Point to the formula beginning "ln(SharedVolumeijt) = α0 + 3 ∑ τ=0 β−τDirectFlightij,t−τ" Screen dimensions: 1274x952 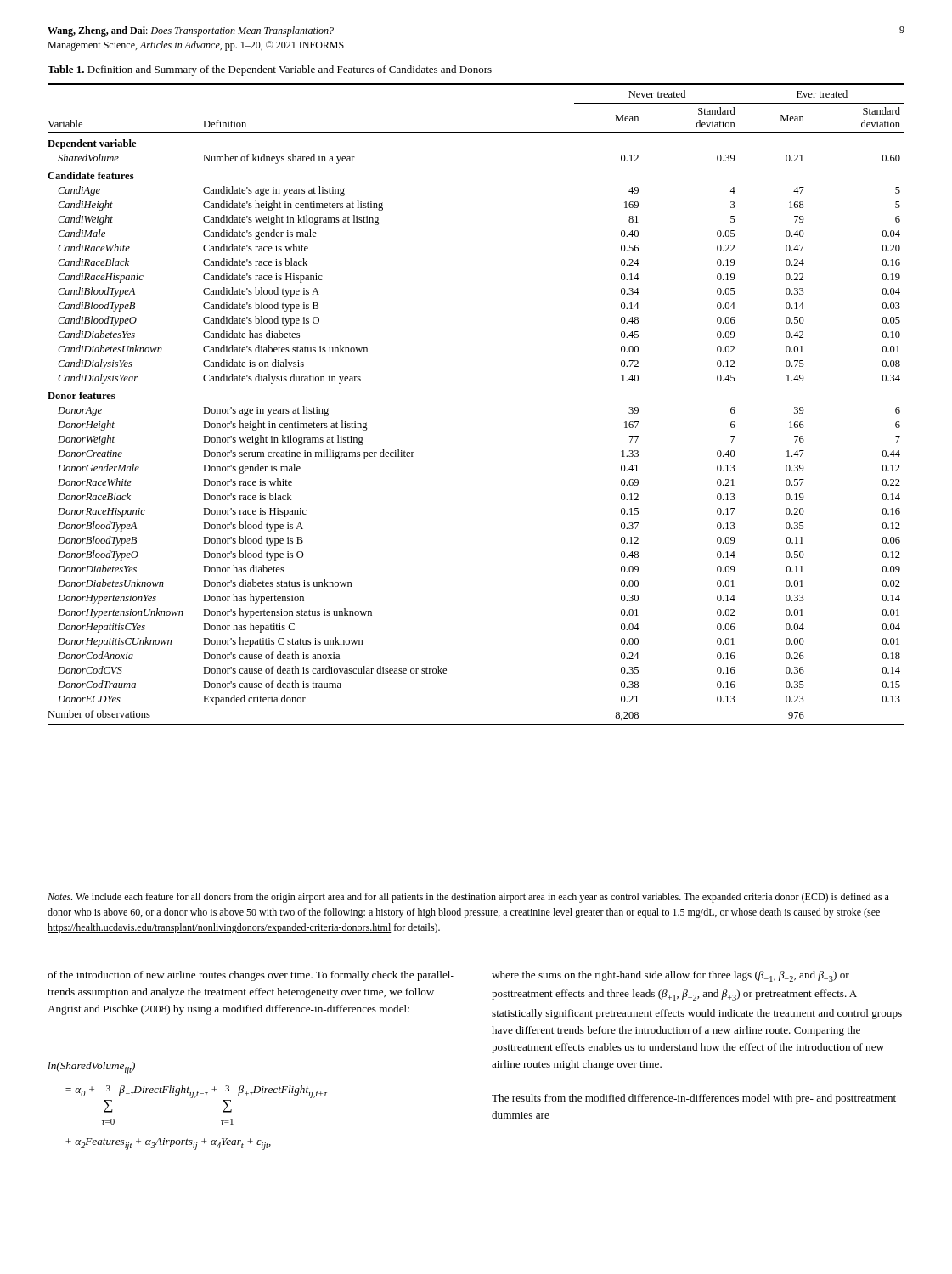[256, 1105]
